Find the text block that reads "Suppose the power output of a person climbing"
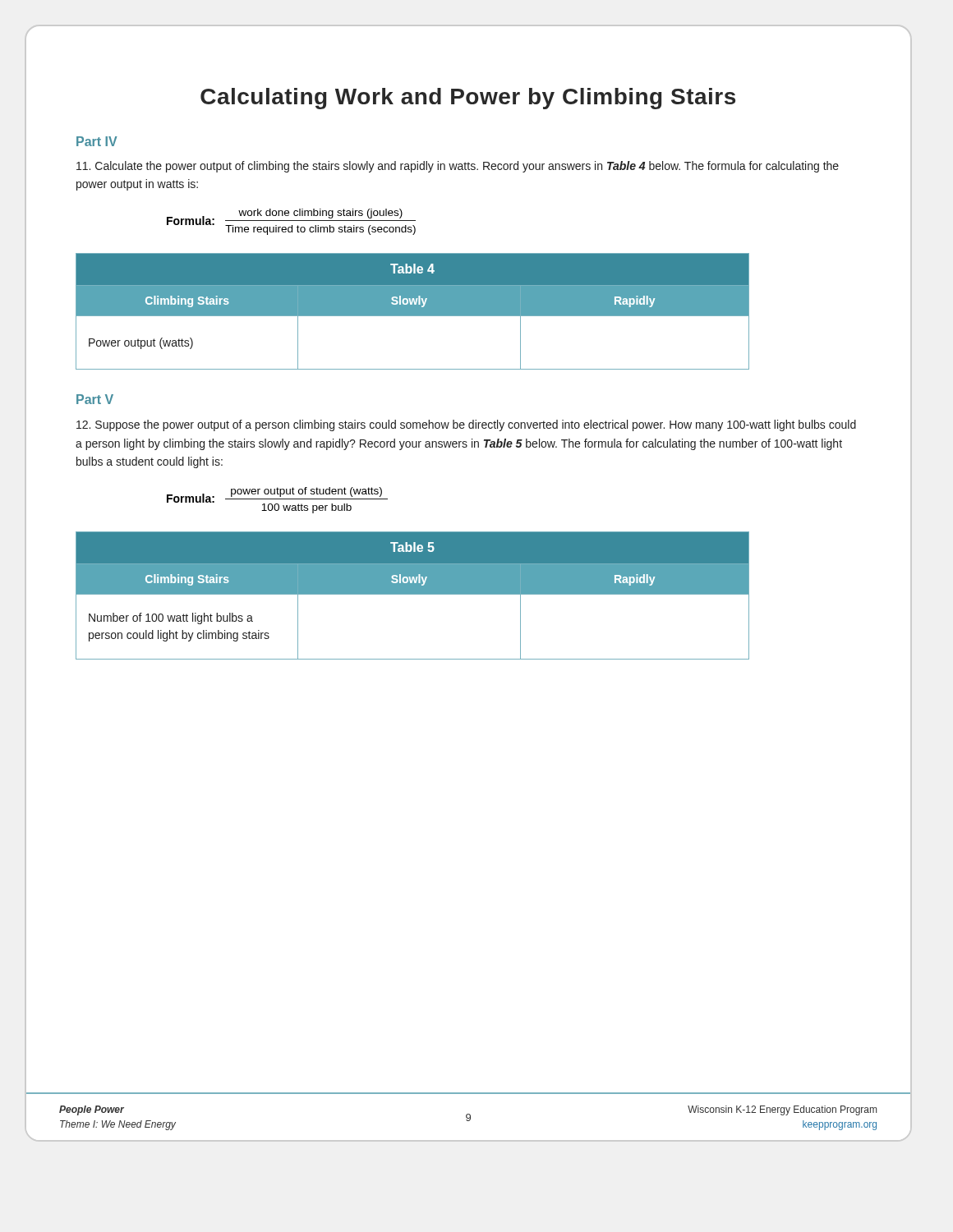The image size is (953, 1232). [466, 443]
